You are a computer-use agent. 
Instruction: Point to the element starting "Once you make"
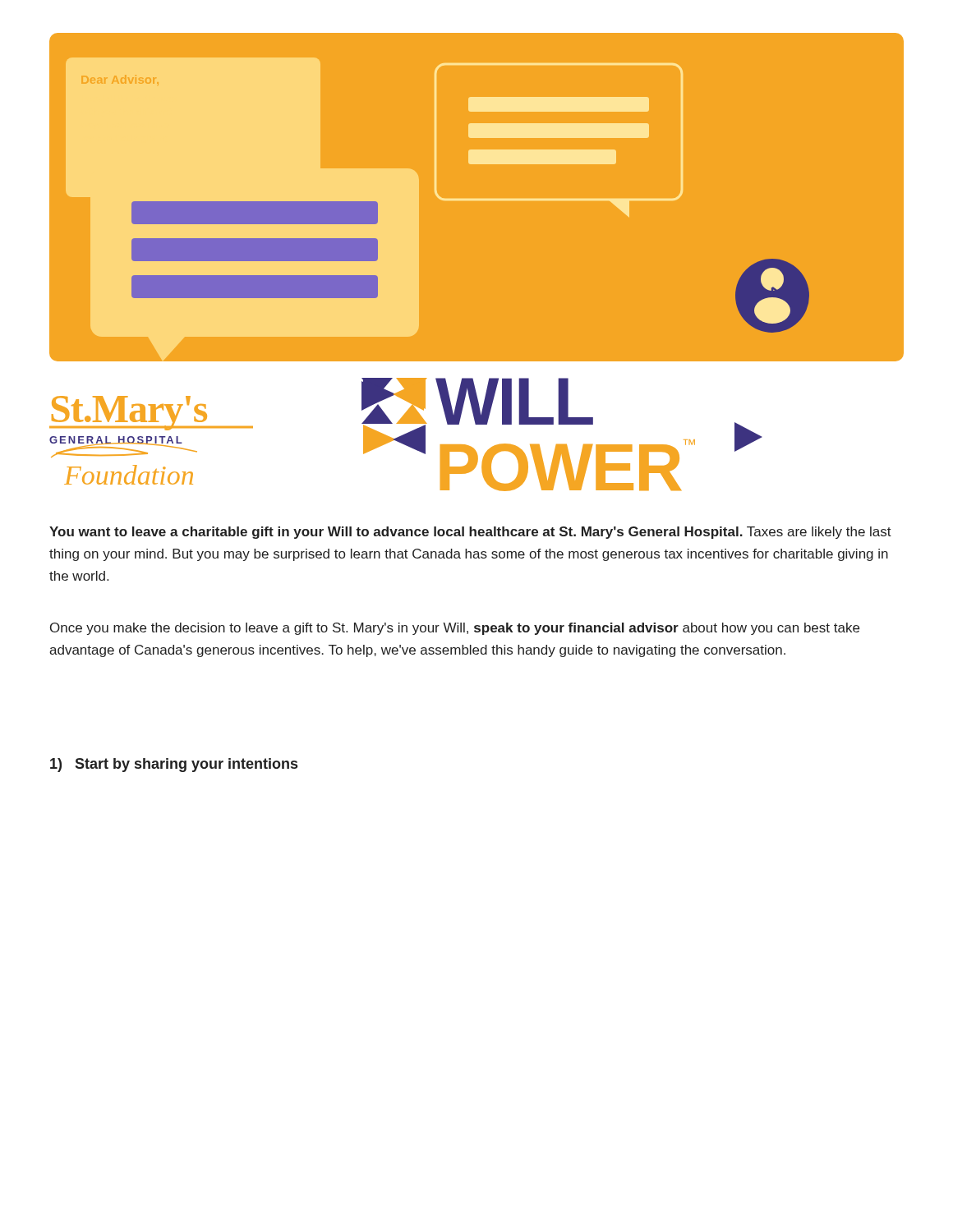click(x=476, y=640)
